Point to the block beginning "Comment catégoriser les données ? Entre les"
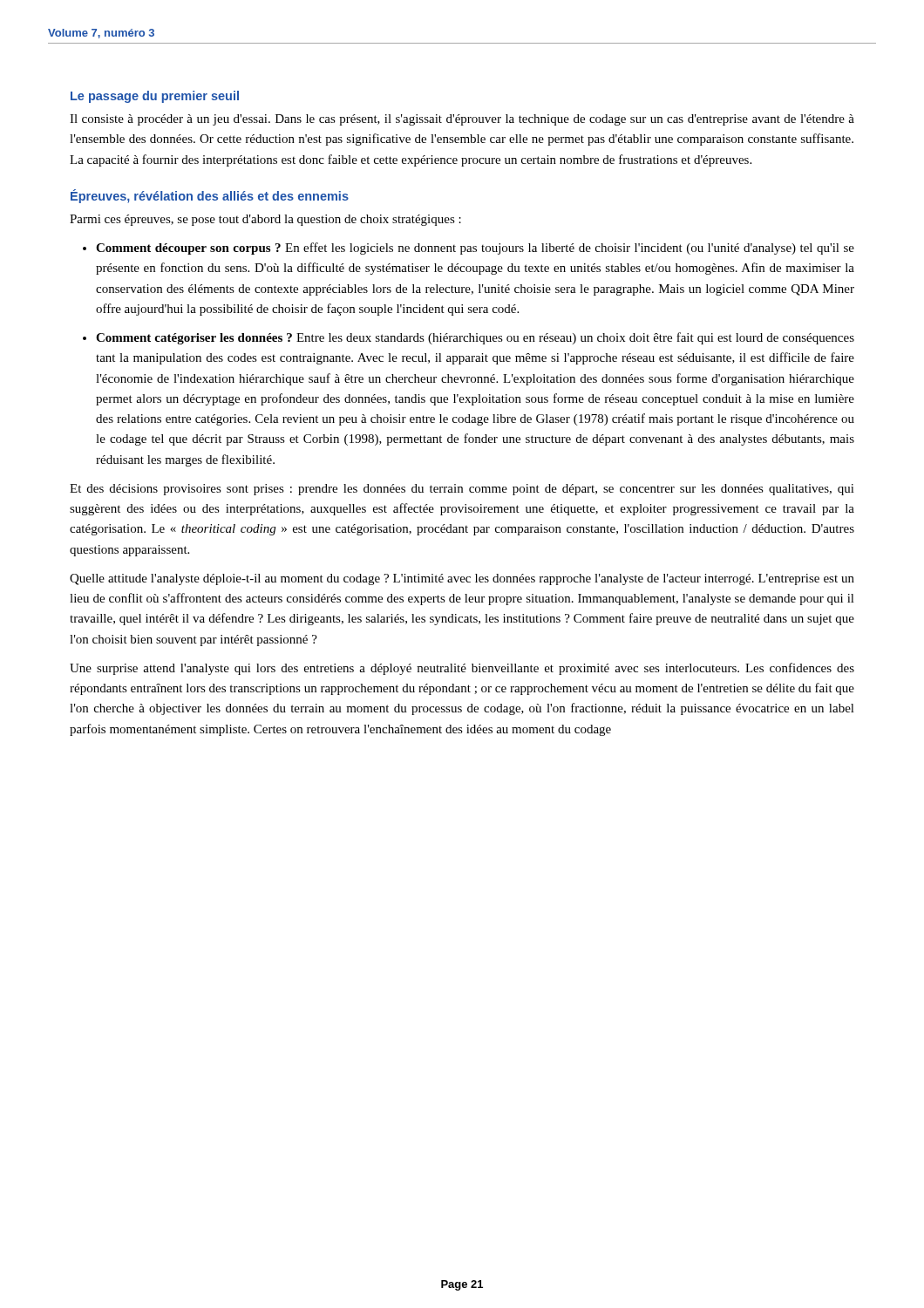Screen dimensions: 1308x924 [475, 398]
